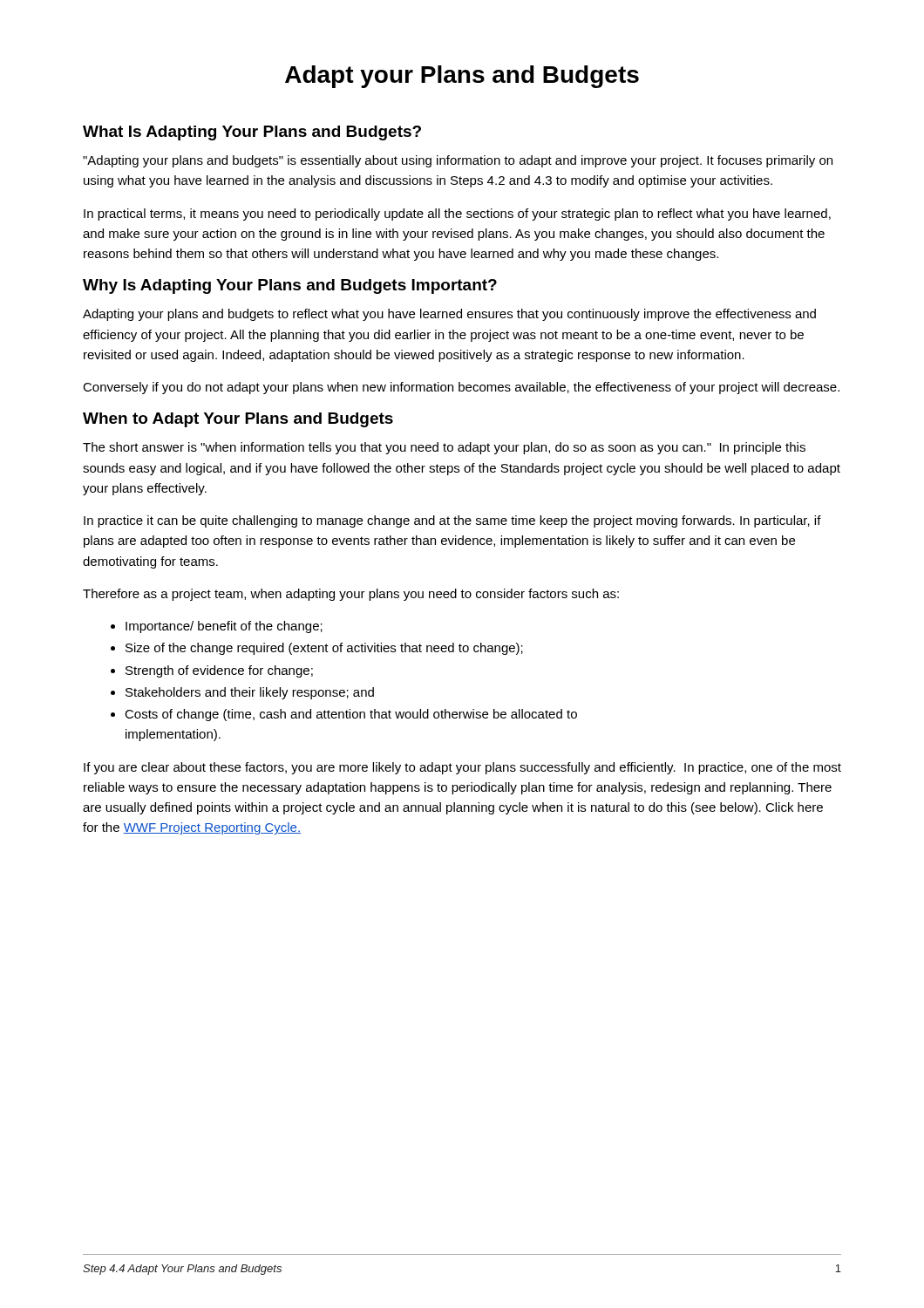
Task: Locate the element starting "Size of the change"
Action: coord(324,648)
